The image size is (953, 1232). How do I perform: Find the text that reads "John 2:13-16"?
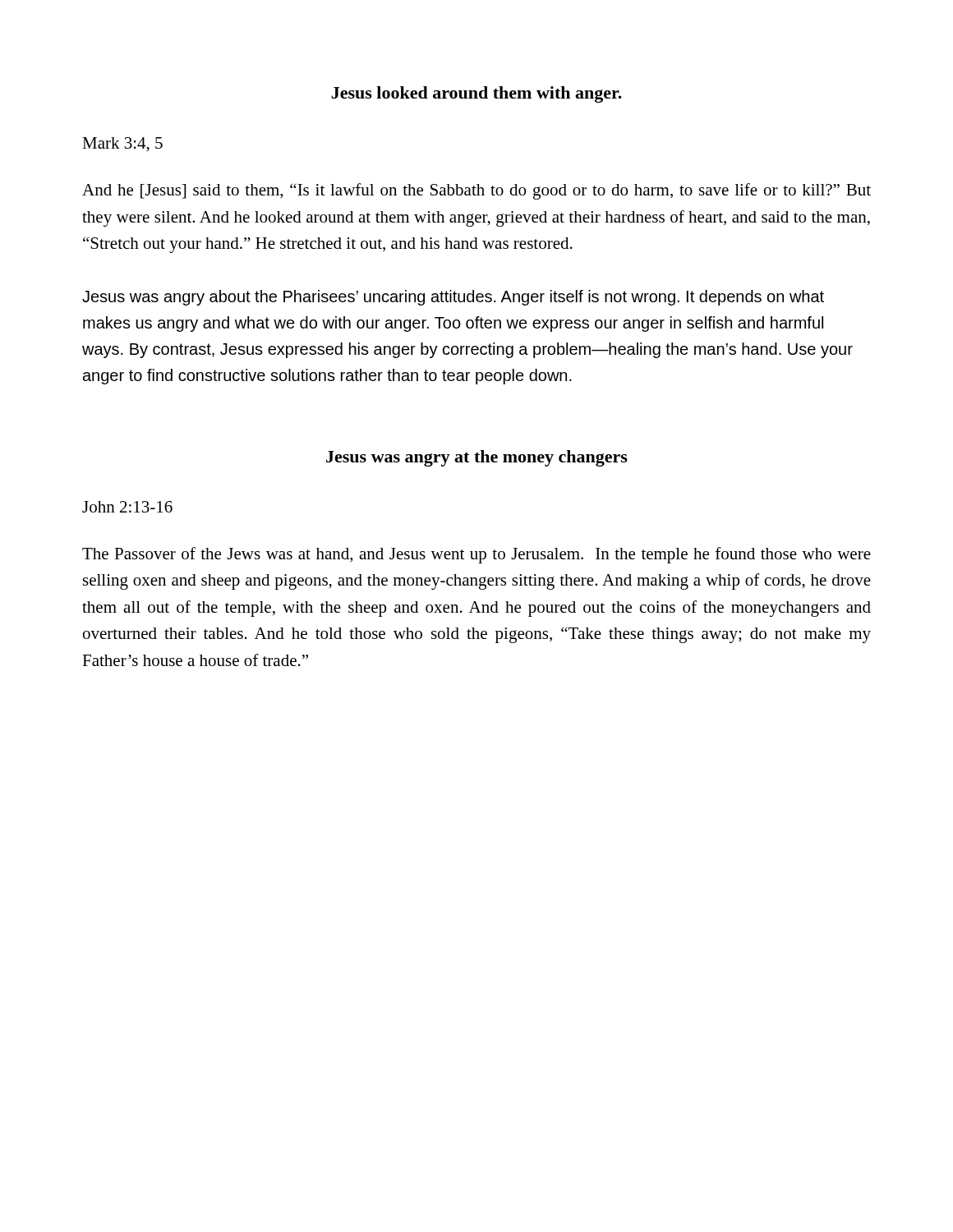[x=127, y=506]
